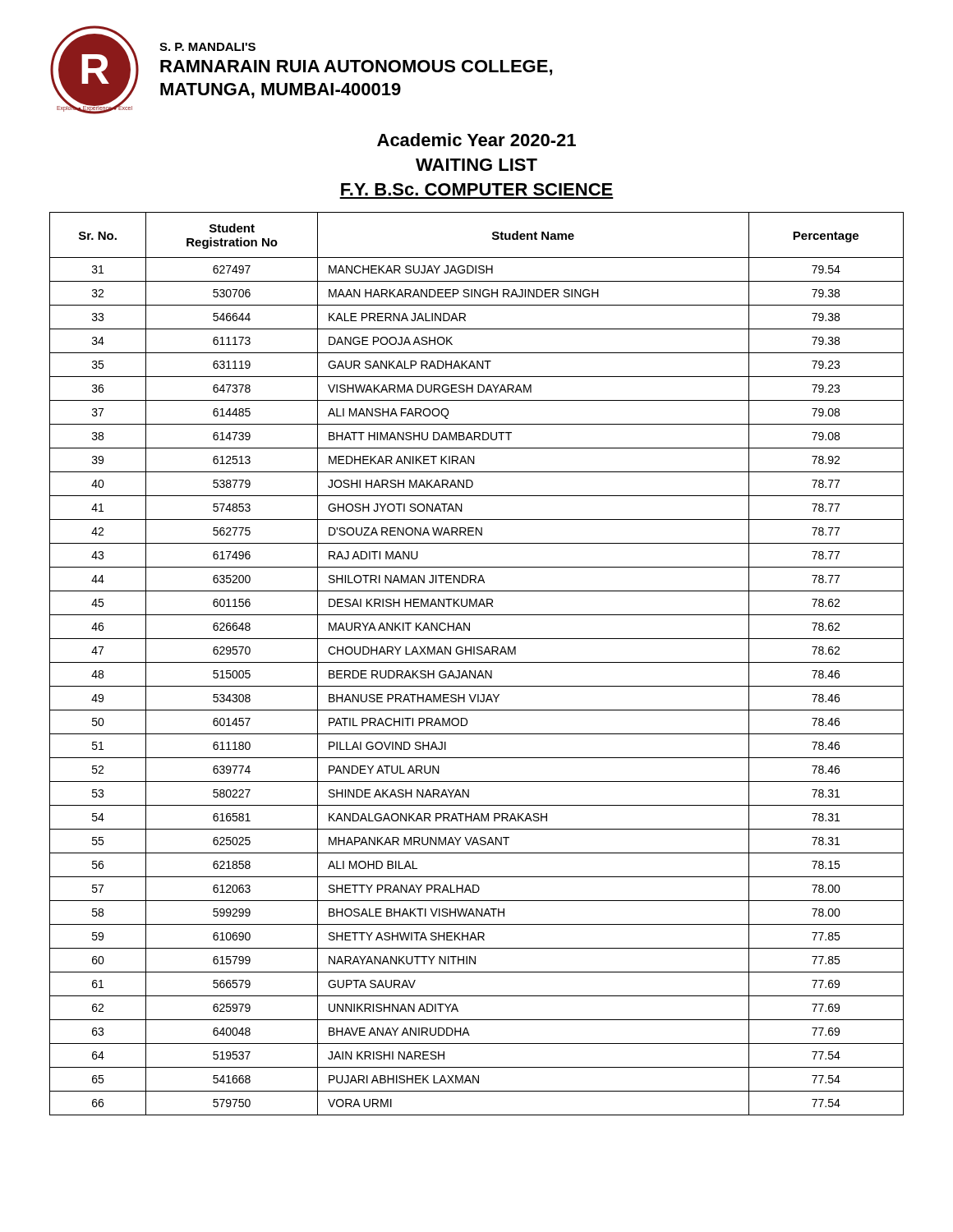Select the text starting "F.Y. B.Sc. COMPUTER"
This screenshot has height=1232, width=953.
[476, 190]
